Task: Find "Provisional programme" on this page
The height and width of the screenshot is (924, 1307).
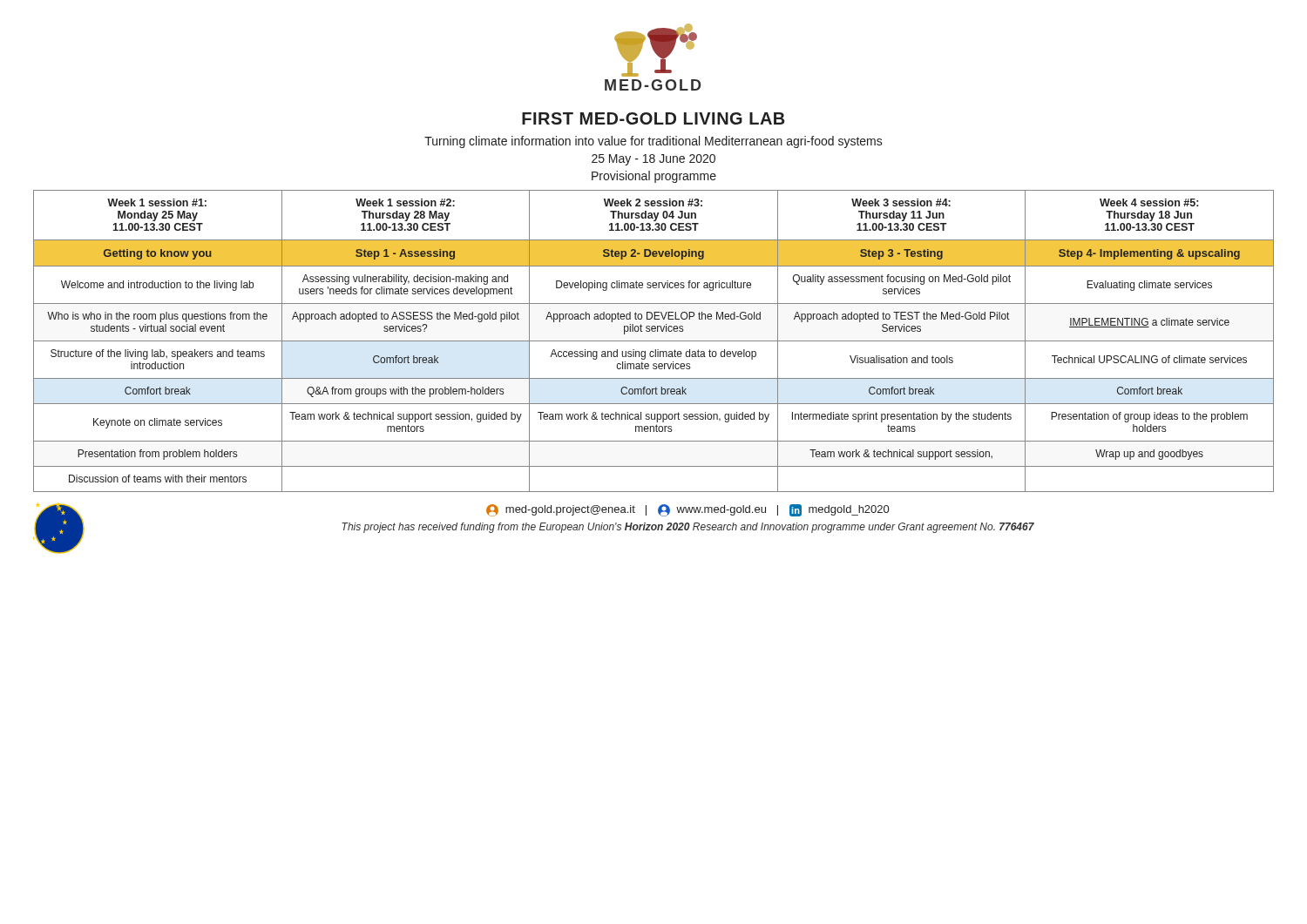Action: pos(654,176)
